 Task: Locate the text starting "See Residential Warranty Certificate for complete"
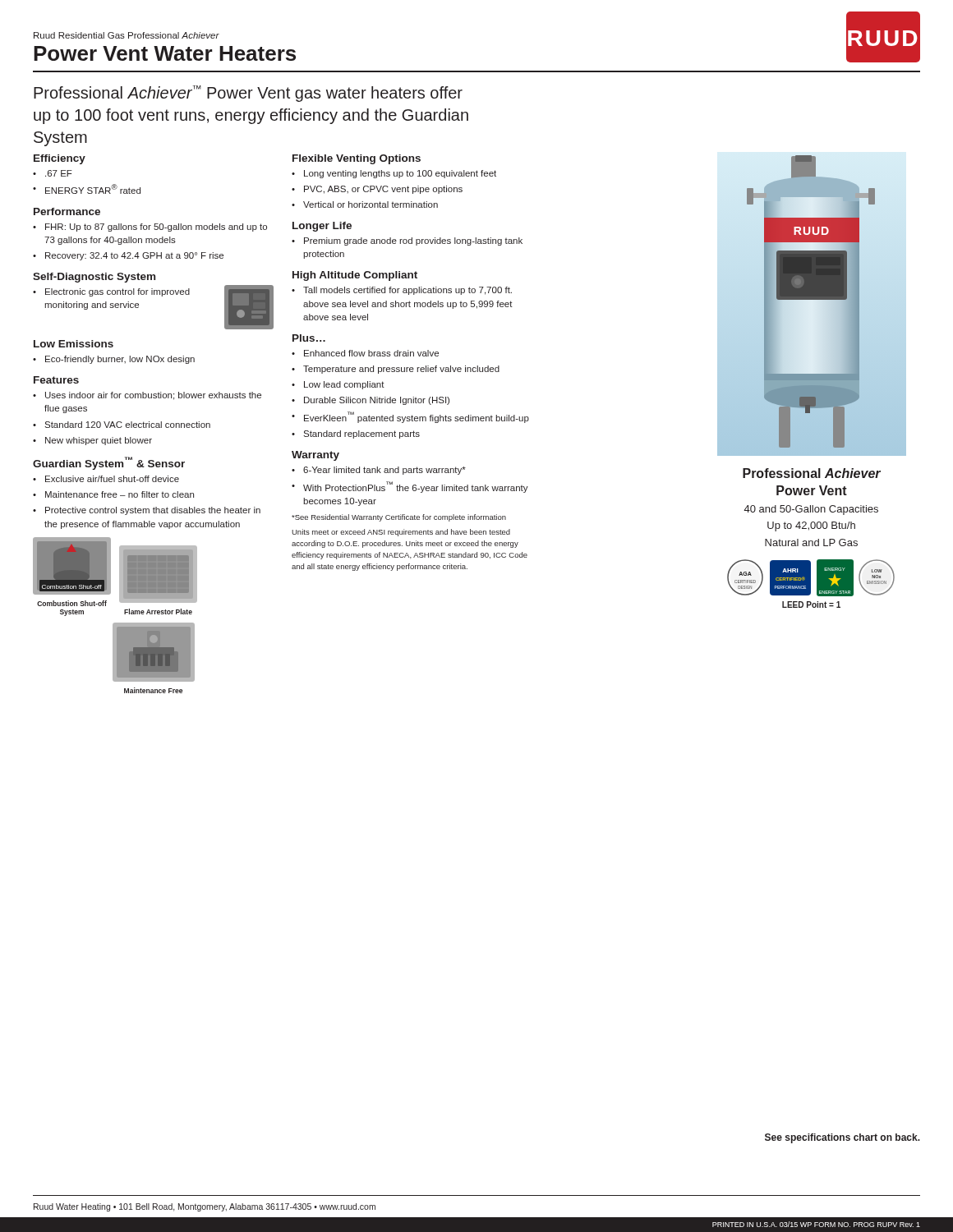click(x=399, y=517)
